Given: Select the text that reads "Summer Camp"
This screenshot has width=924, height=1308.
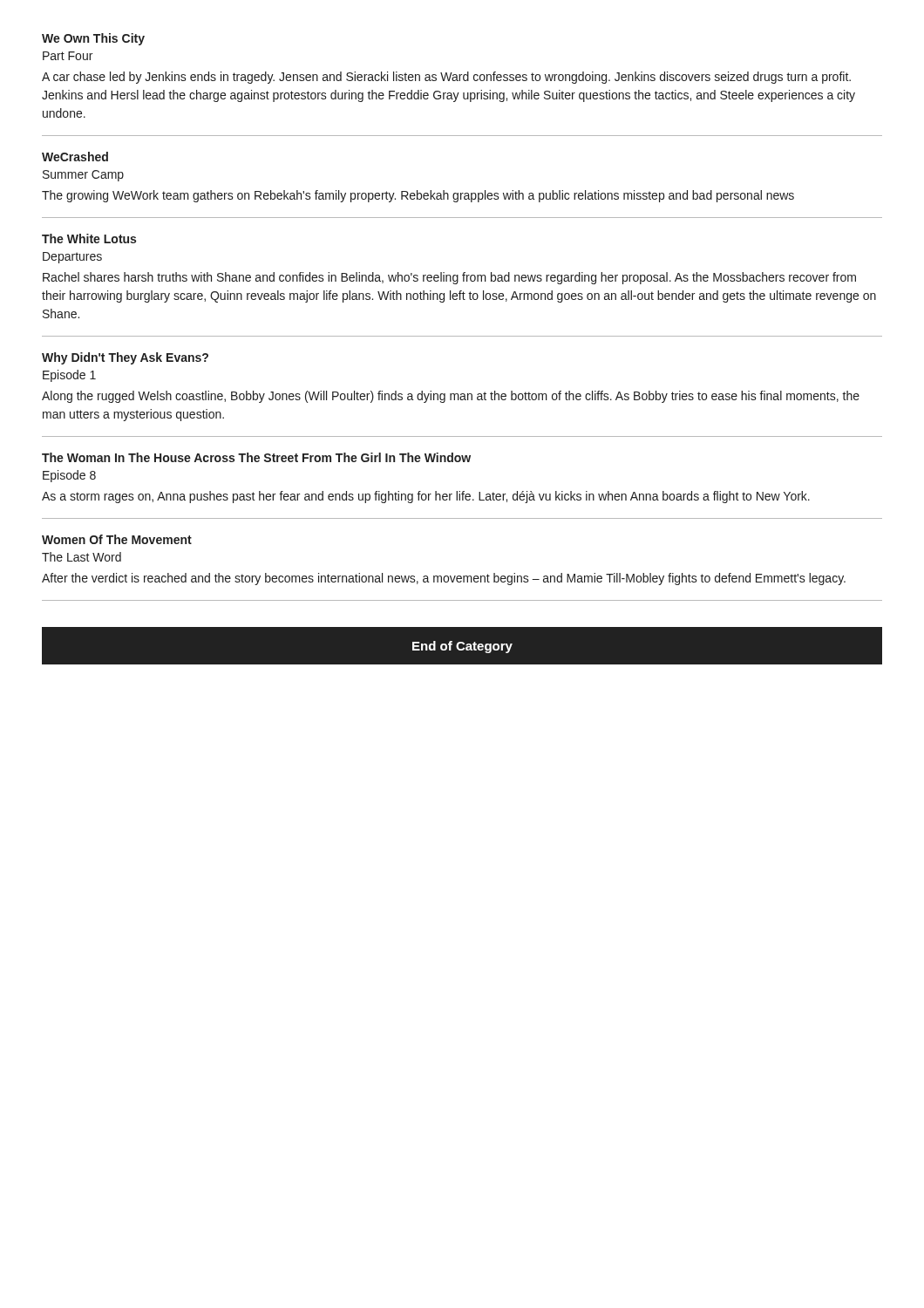Looking at the screenshot, I should point(83,176).
